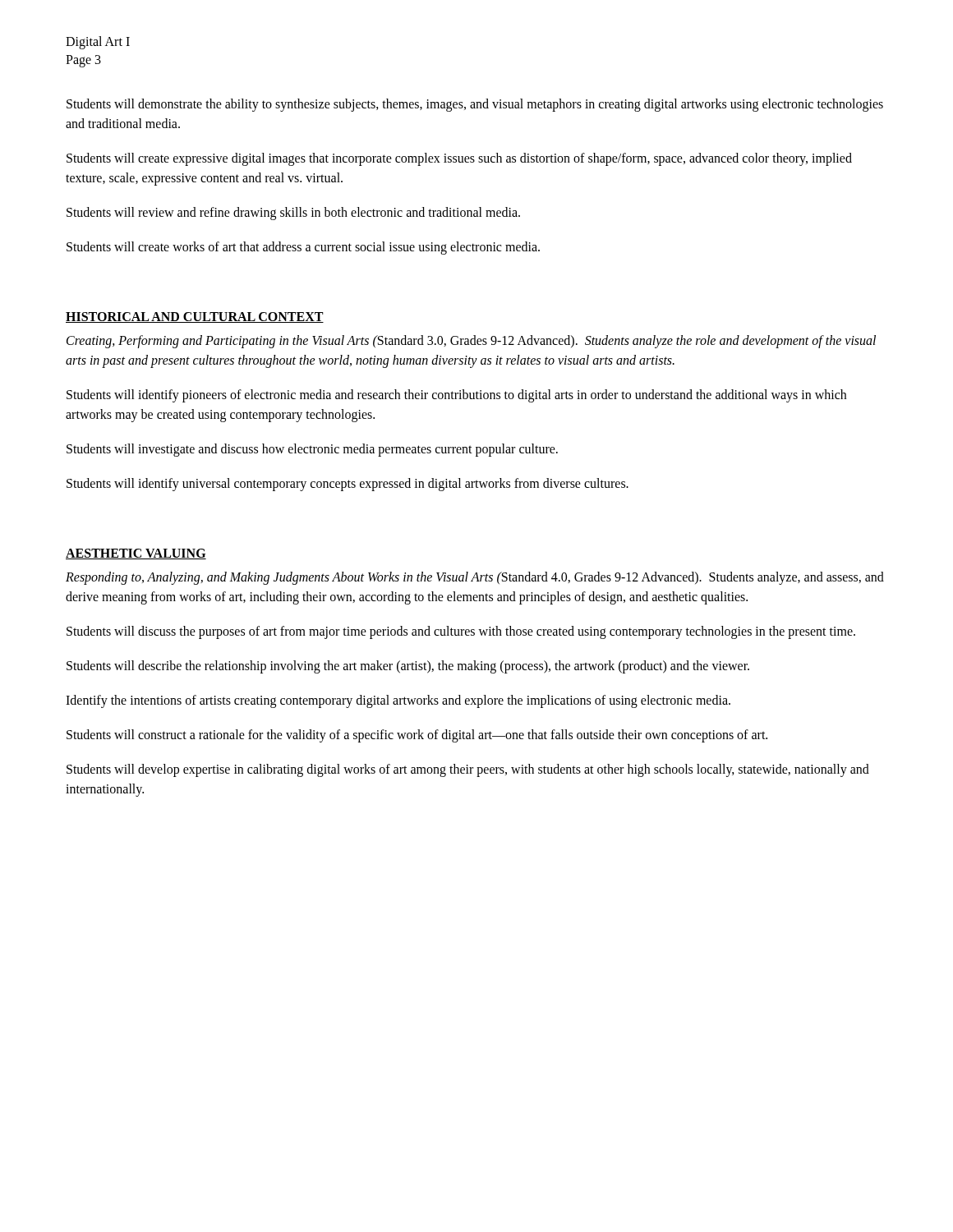
Task: Select the text block starting "Students will create works of art that"
Action: click(303, 247)
